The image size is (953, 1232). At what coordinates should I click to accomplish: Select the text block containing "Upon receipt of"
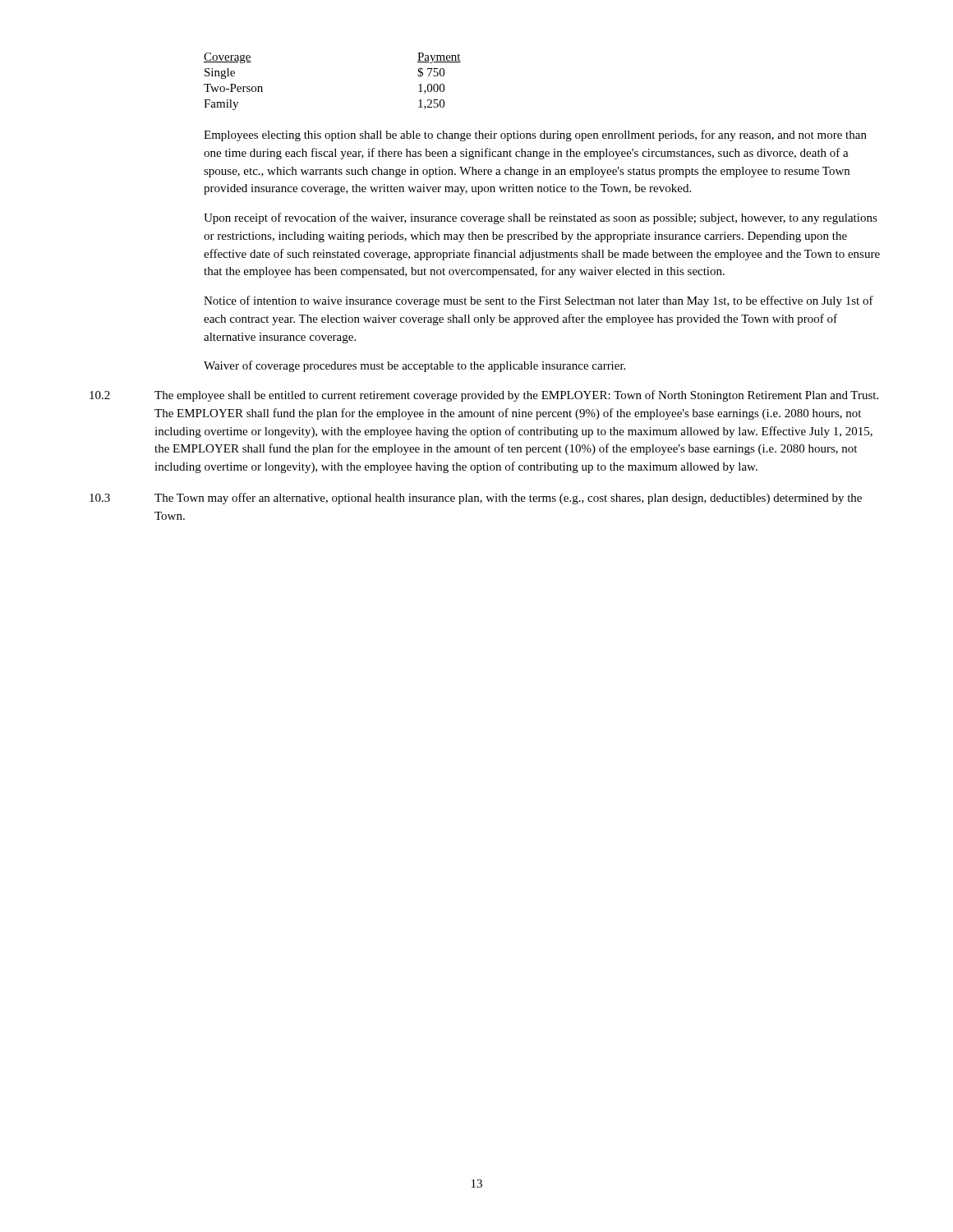542,244
